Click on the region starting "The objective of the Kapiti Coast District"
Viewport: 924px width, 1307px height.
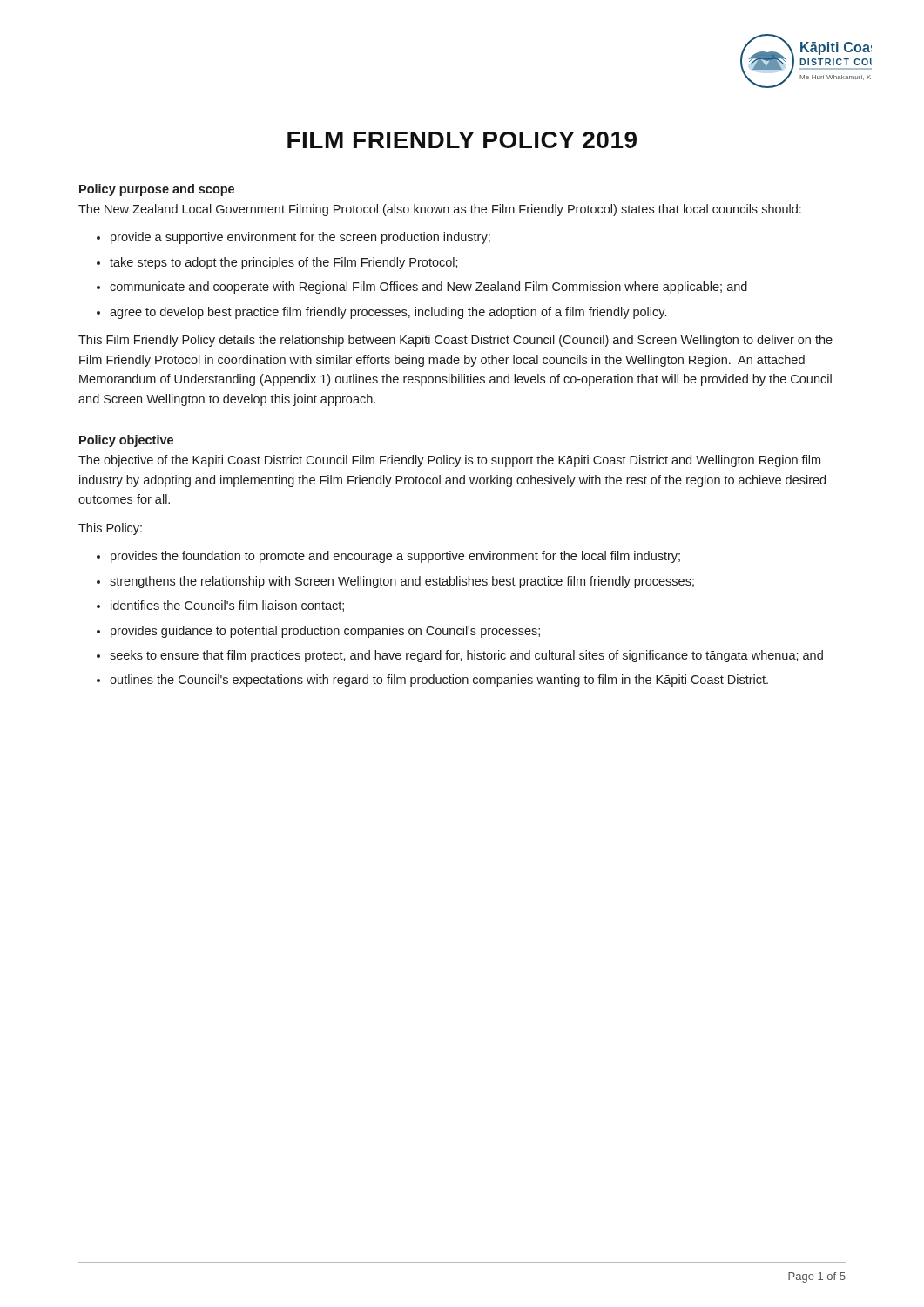[452, 480]
